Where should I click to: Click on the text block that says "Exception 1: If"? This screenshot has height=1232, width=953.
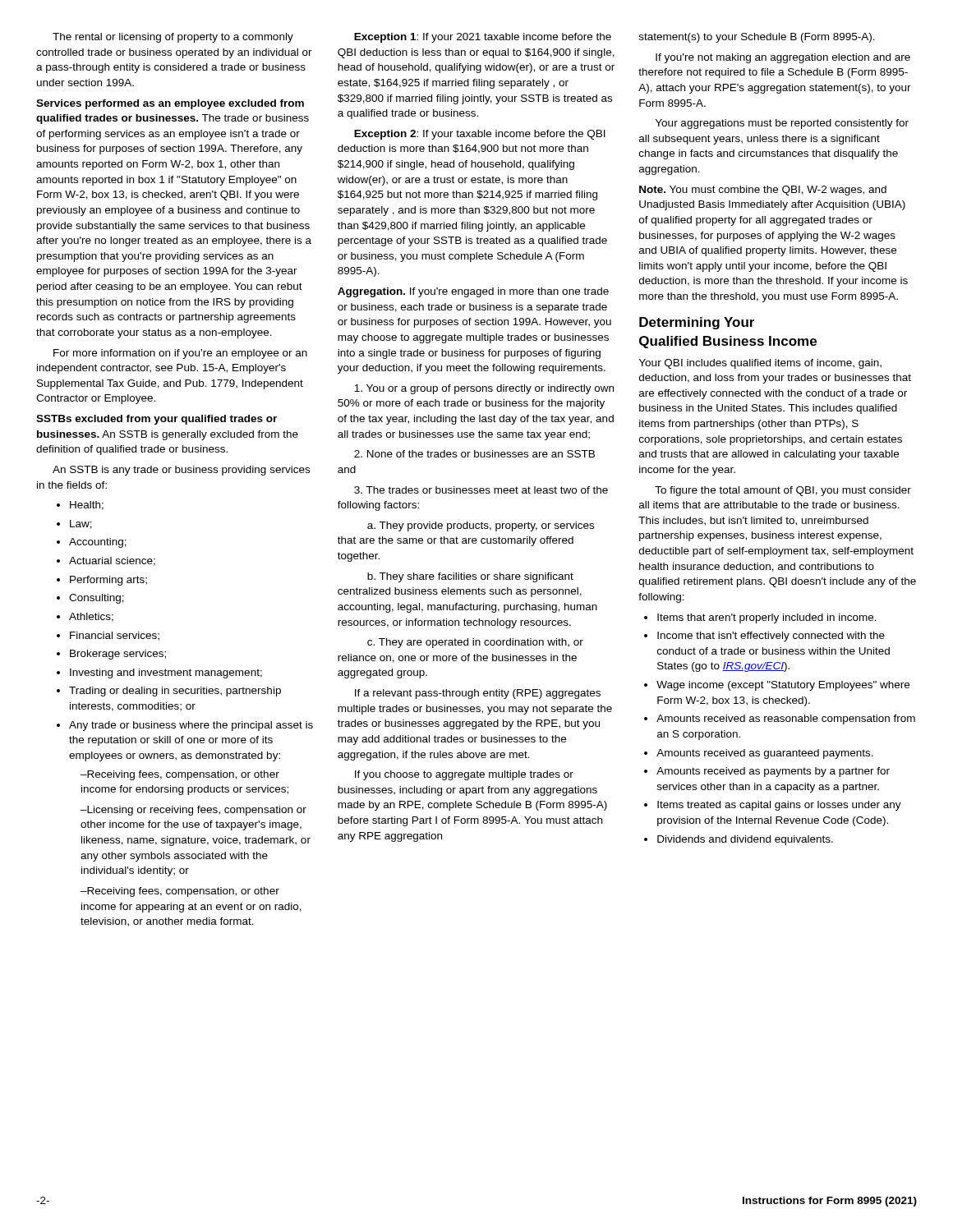click(x=476, y=75)
